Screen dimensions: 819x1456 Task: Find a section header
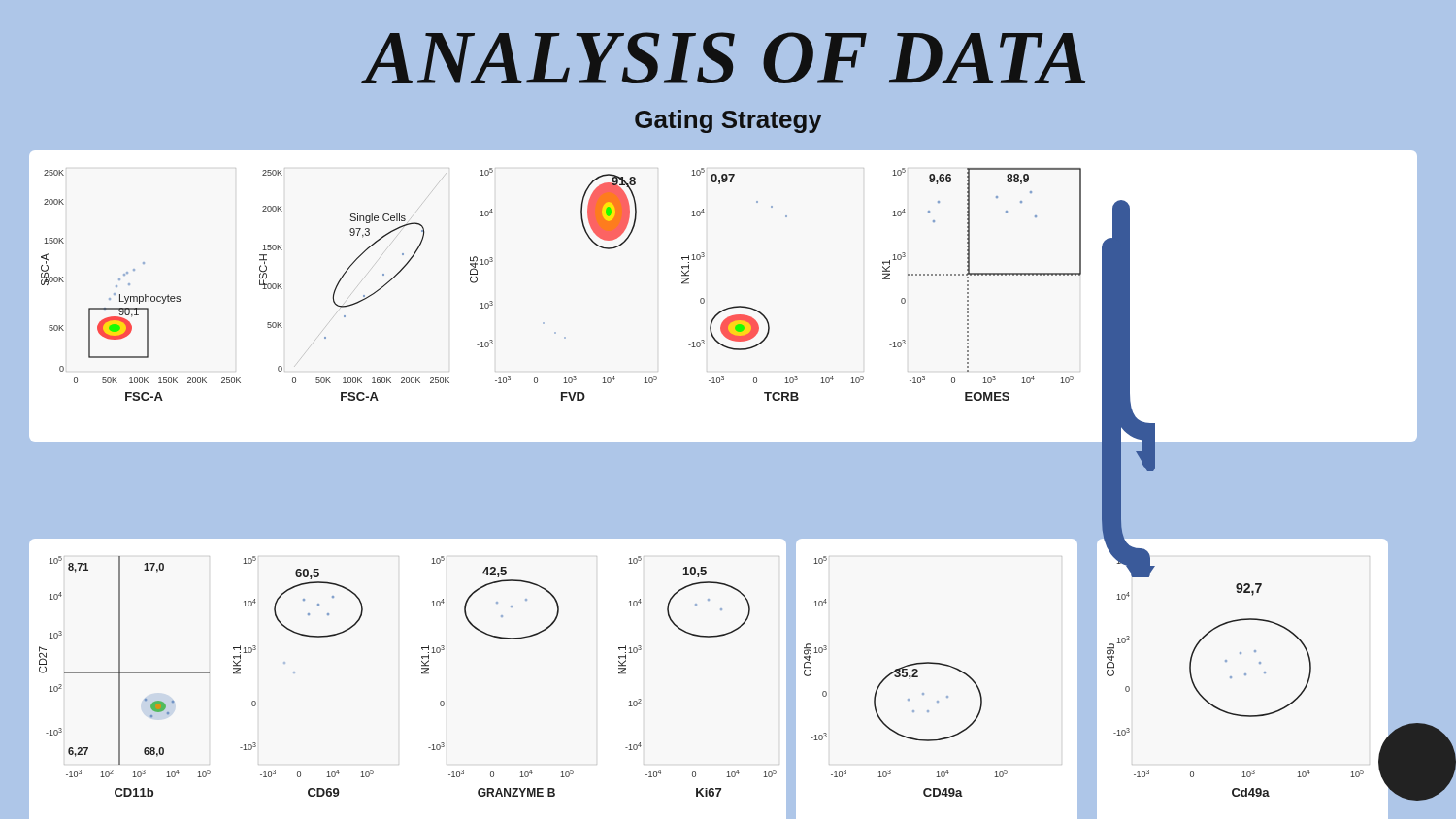tap(728, 119)
